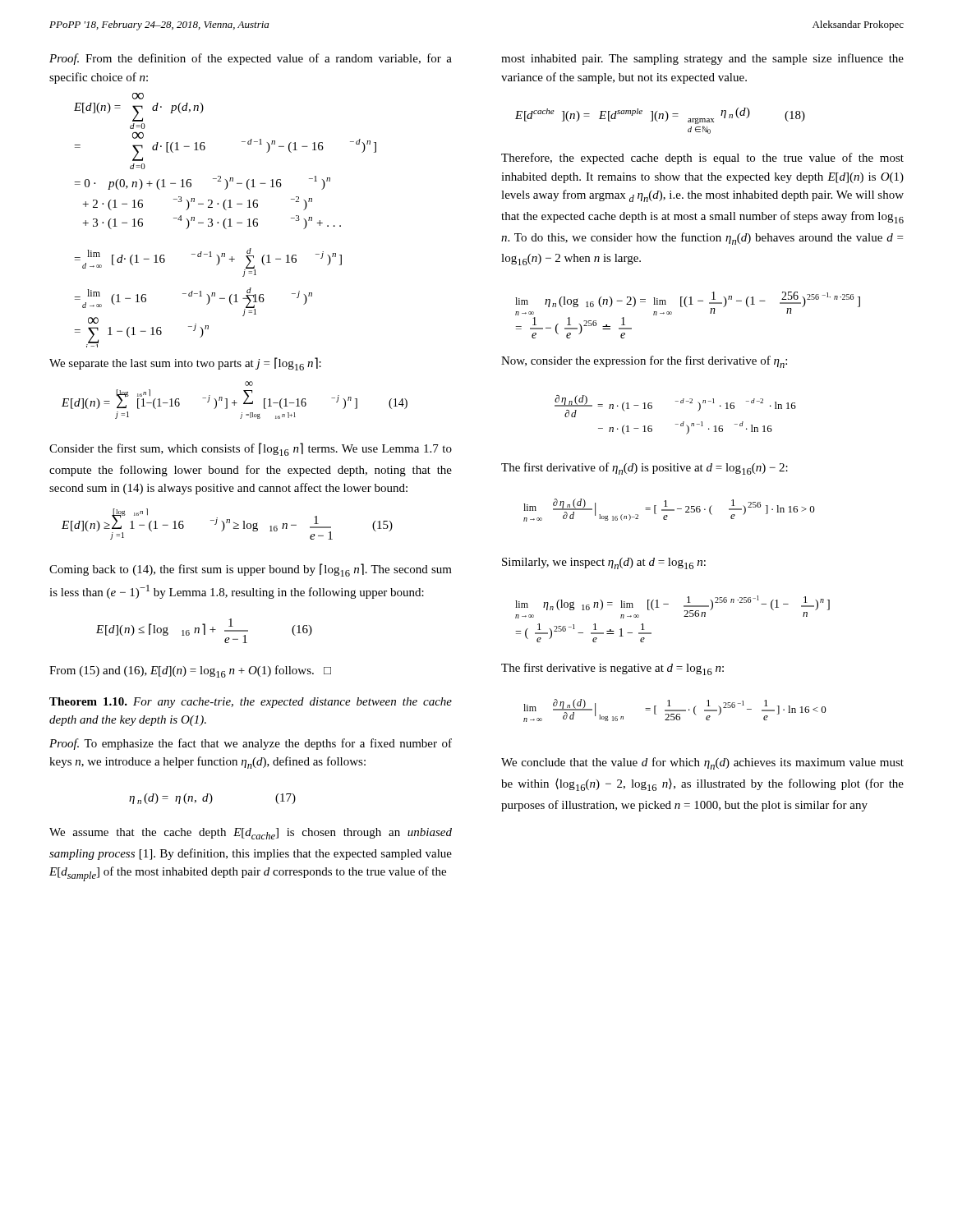Where is the passage that starts "Proof. To emphasize the fact that we analyze"?
This screenshot has width=953, height=1232.
point(251,754)
